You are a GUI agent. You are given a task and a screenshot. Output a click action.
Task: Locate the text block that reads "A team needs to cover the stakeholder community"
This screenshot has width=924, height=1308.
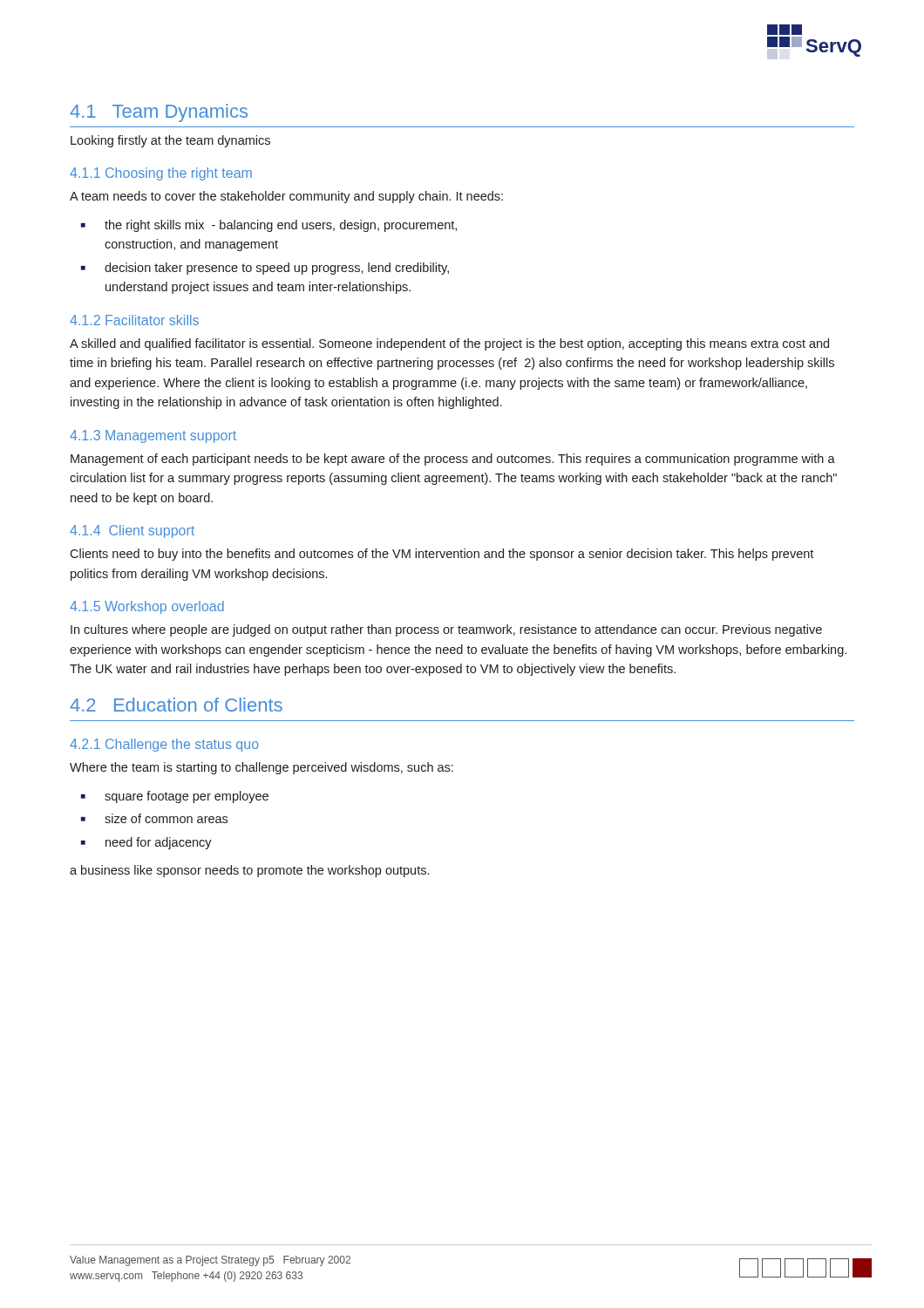tap(462, 197)
